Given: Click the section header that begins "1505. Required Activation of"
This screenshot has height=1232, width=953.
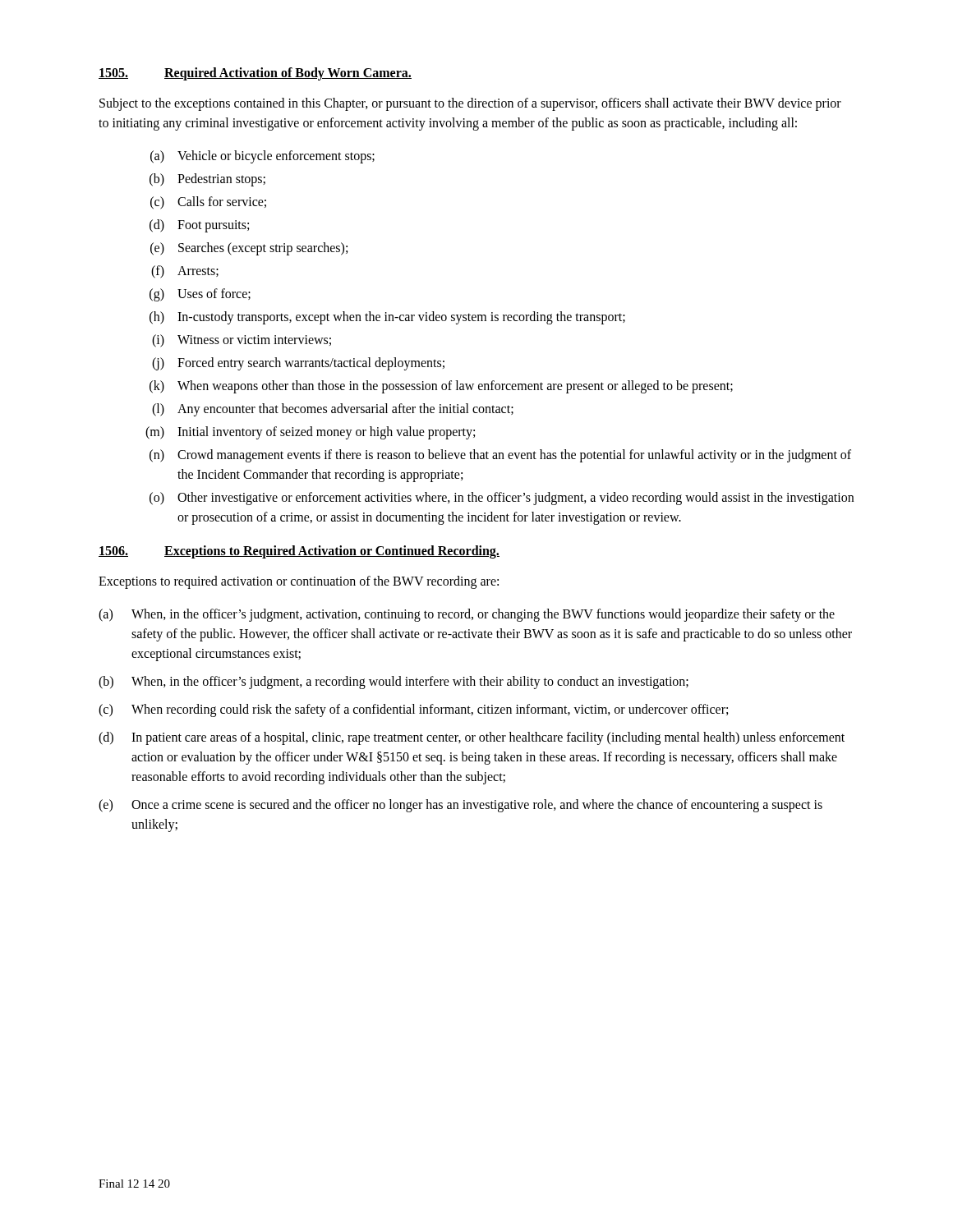Looking at the screenshot, I should [x=255, y=73].
